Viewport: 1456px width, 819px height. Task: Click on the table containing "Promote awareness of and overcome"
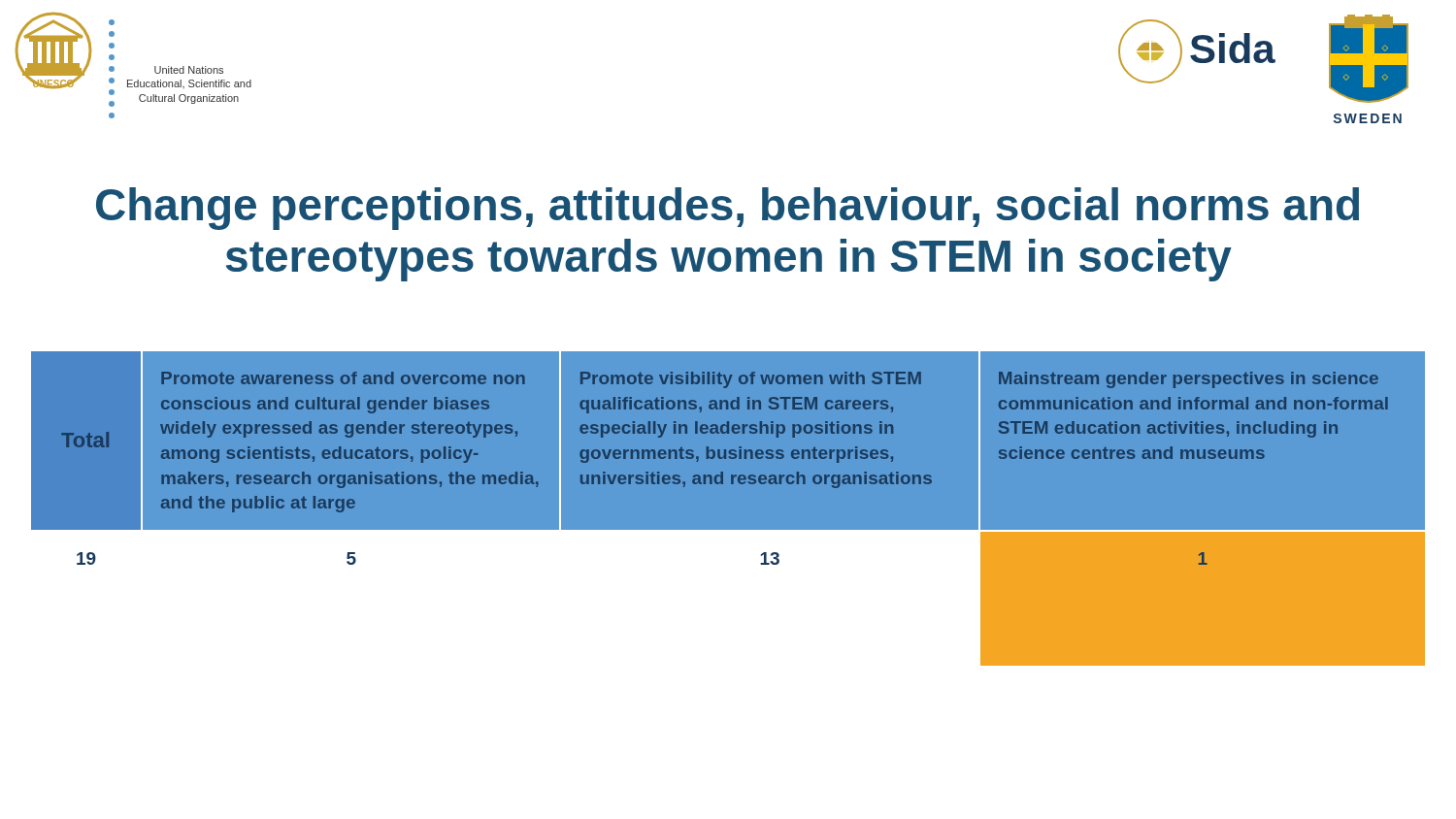tap(728, 574)
